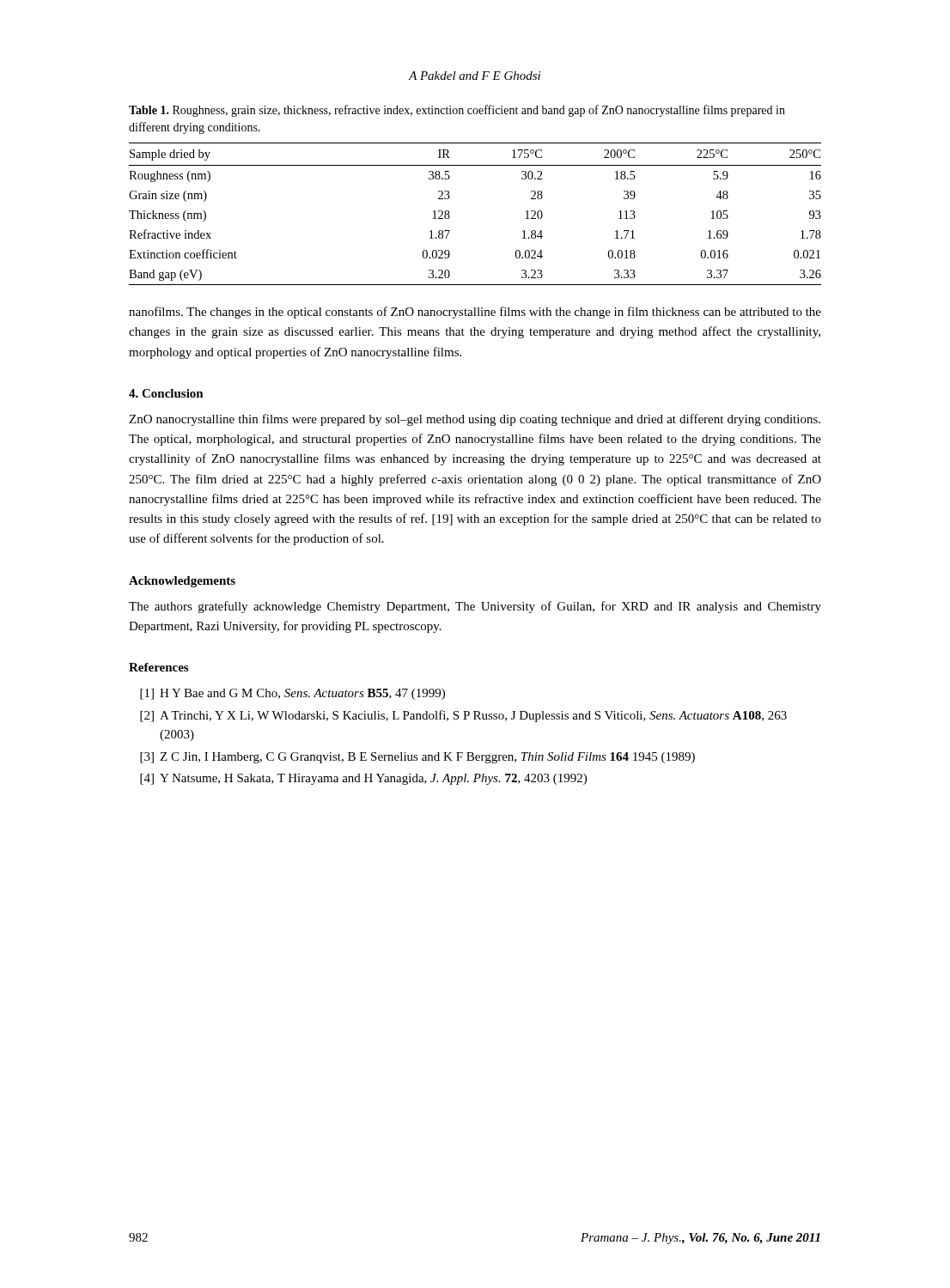Where is the passage that starts "nanofilms. The changes in the optical"?
Image resolution: width=950 pixels, height=1288 pixels.
tap(475, 332)
